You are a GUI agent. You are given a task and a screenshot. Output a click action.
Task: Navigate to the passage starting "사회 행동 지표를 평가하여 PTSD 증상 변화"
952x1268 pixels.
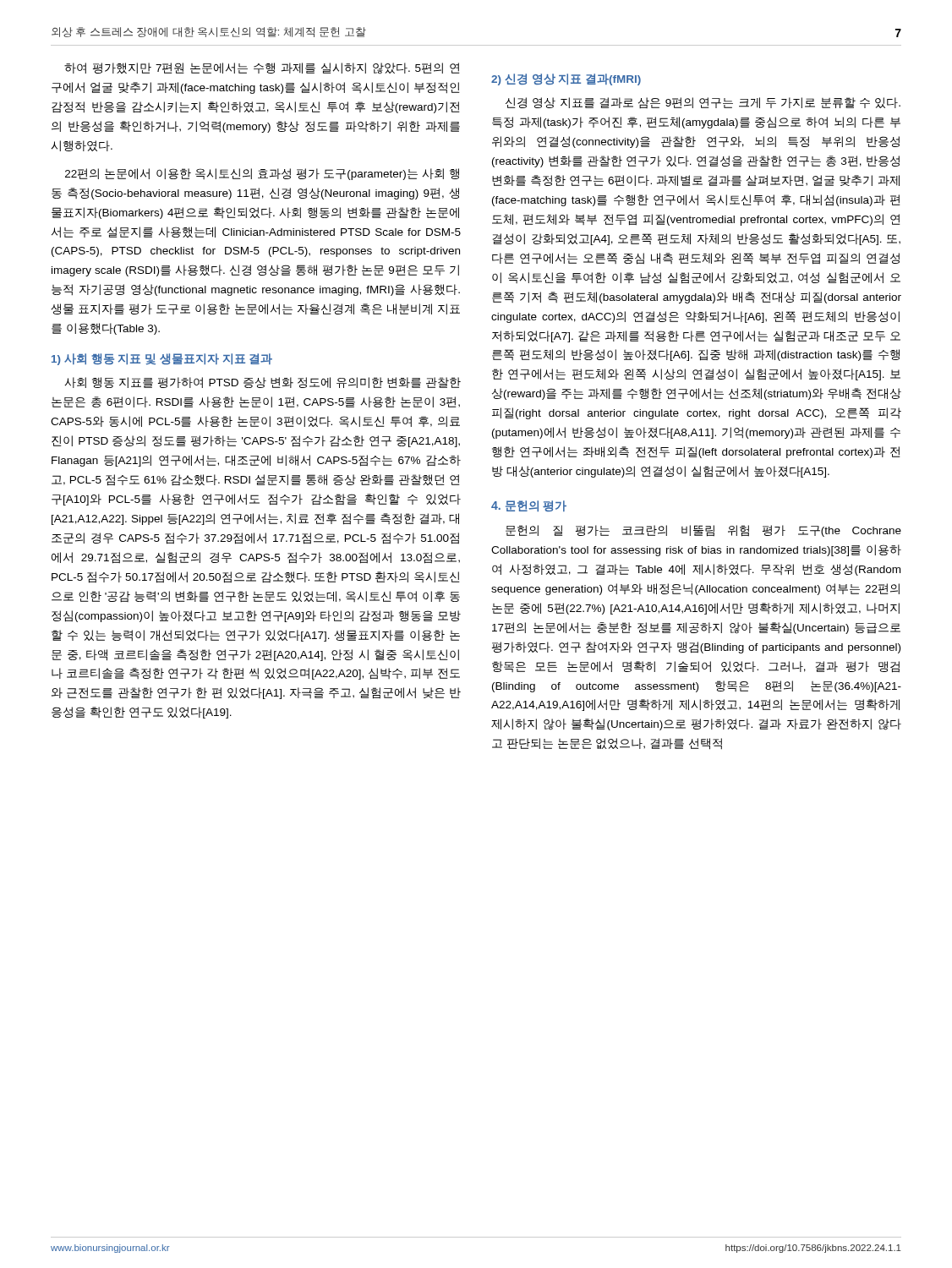256,548
